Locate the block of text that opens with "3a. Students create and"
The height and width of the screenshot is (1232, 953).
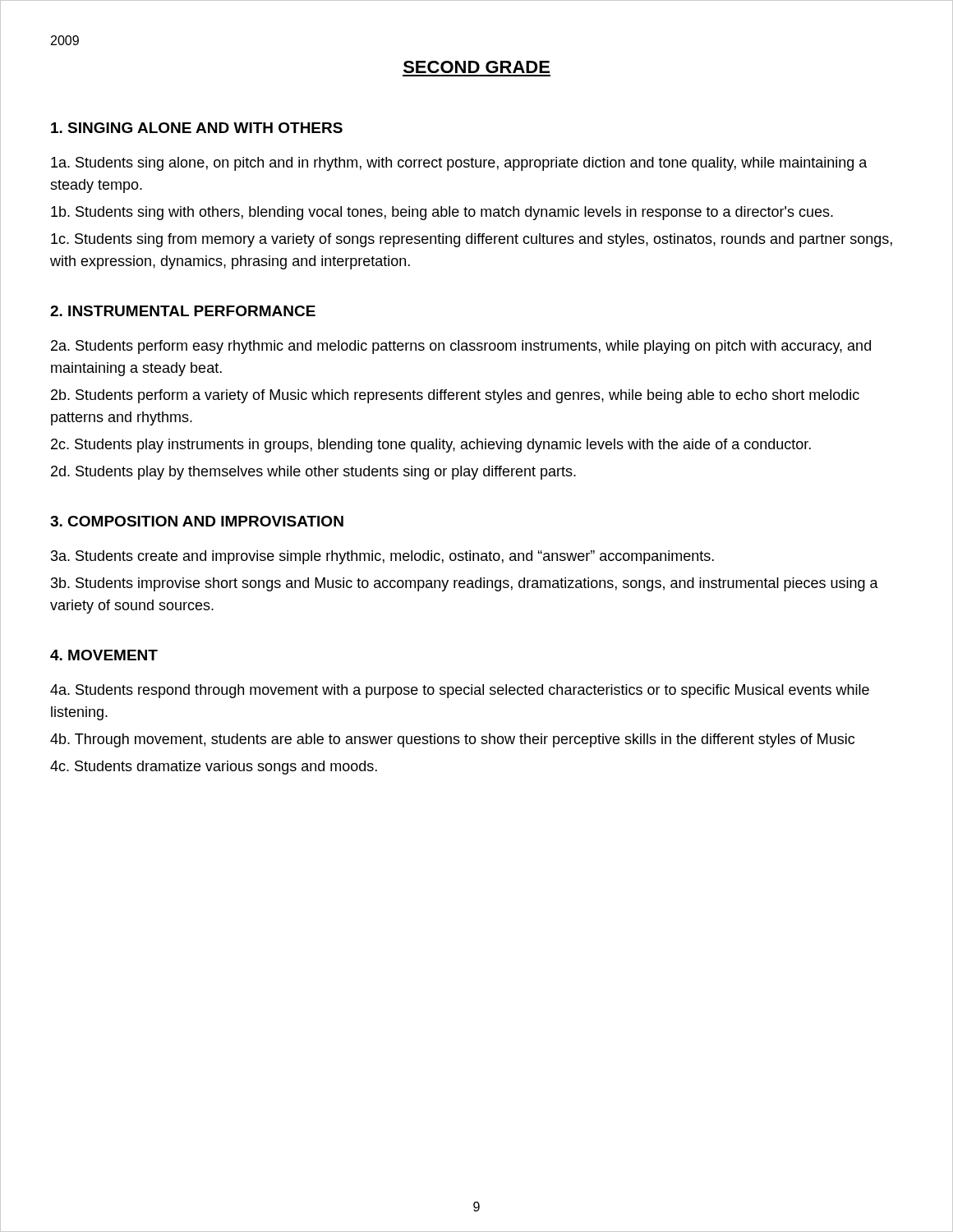[383, 556]
